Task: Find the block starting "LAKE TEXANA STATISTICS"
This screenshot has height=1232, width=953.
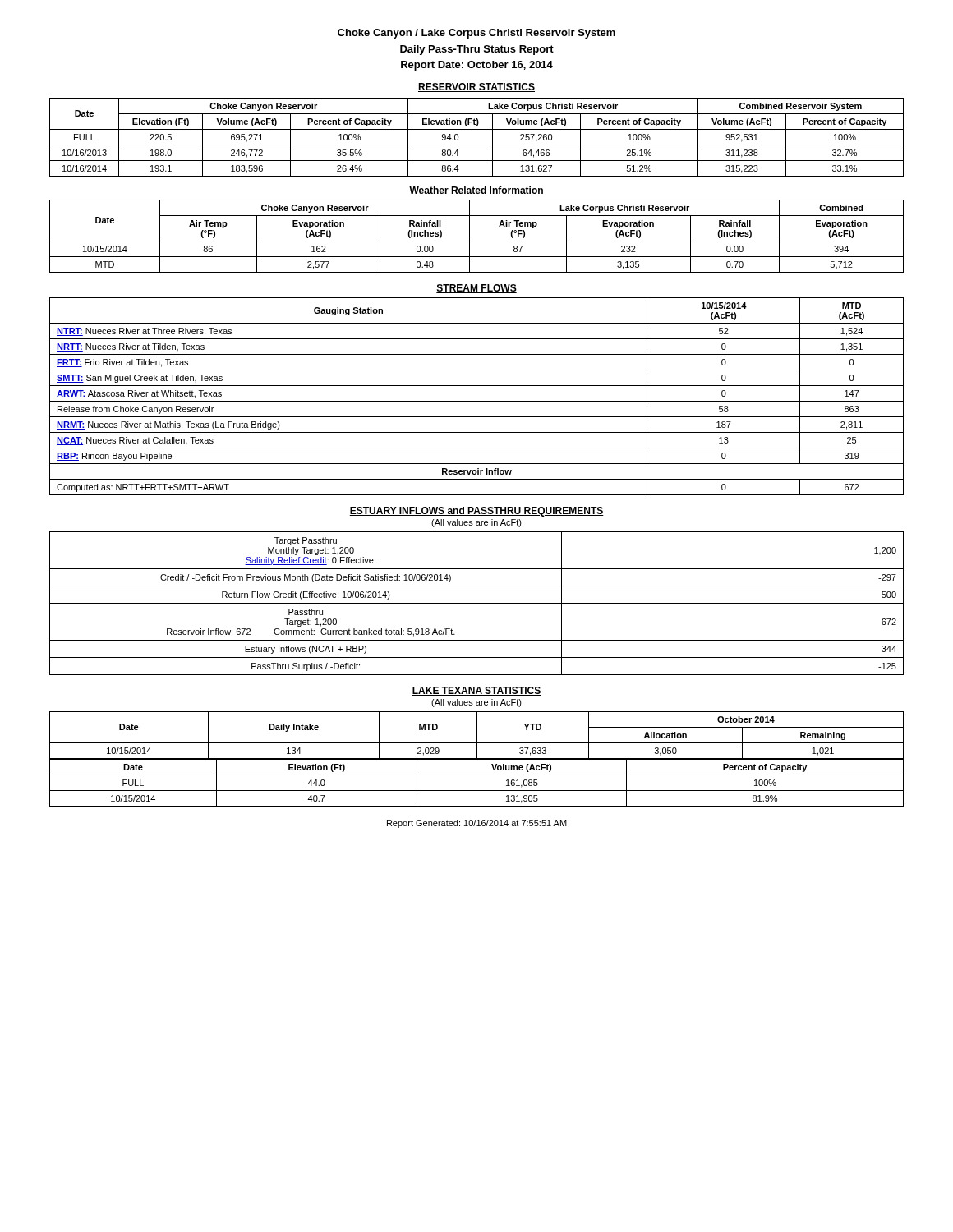Action: tap(476, 696)
